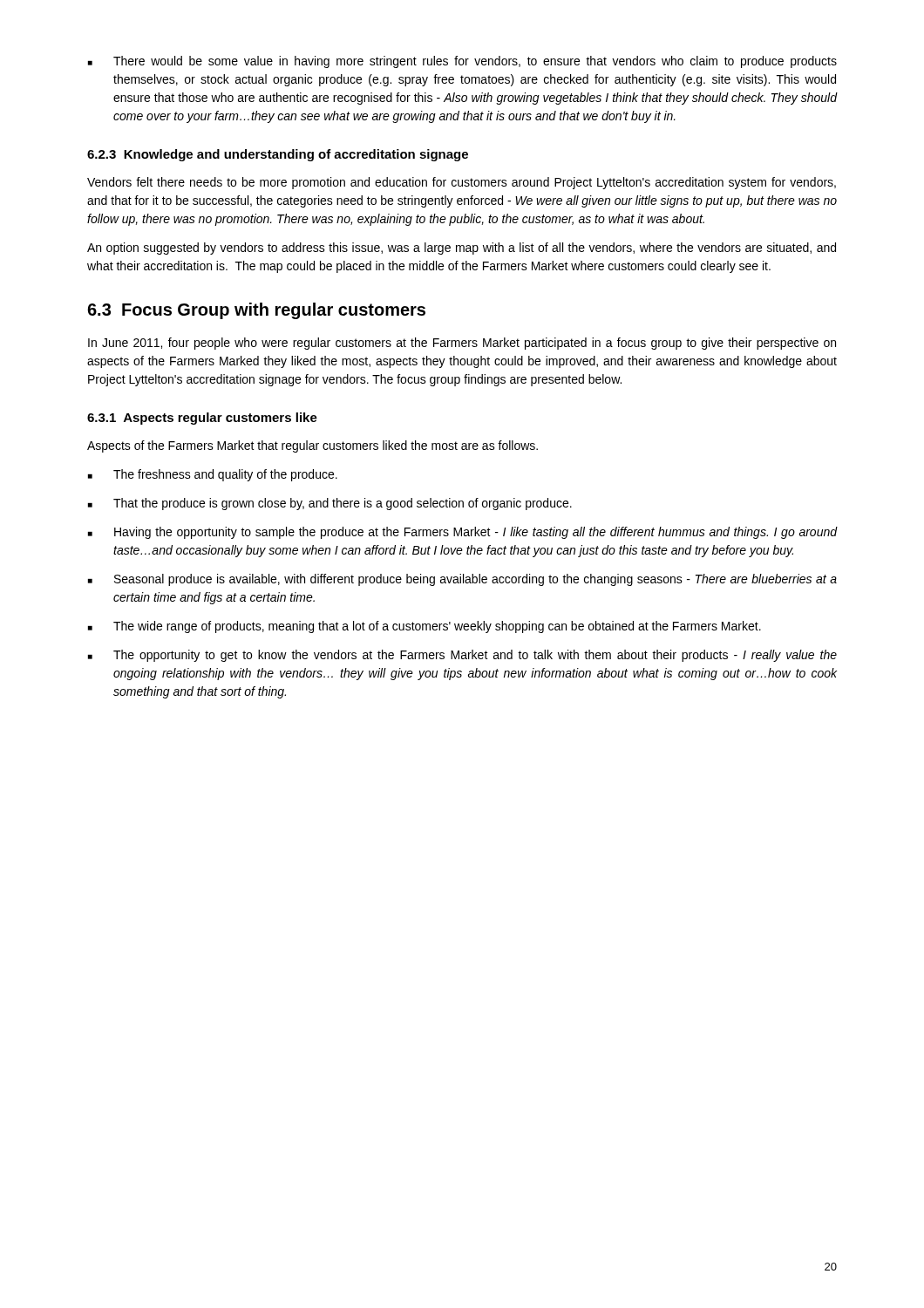Locate the region starting "In June 2011,"
Image resolution: width=924 pixels, height=1308 pixels.
click(462, 361)
